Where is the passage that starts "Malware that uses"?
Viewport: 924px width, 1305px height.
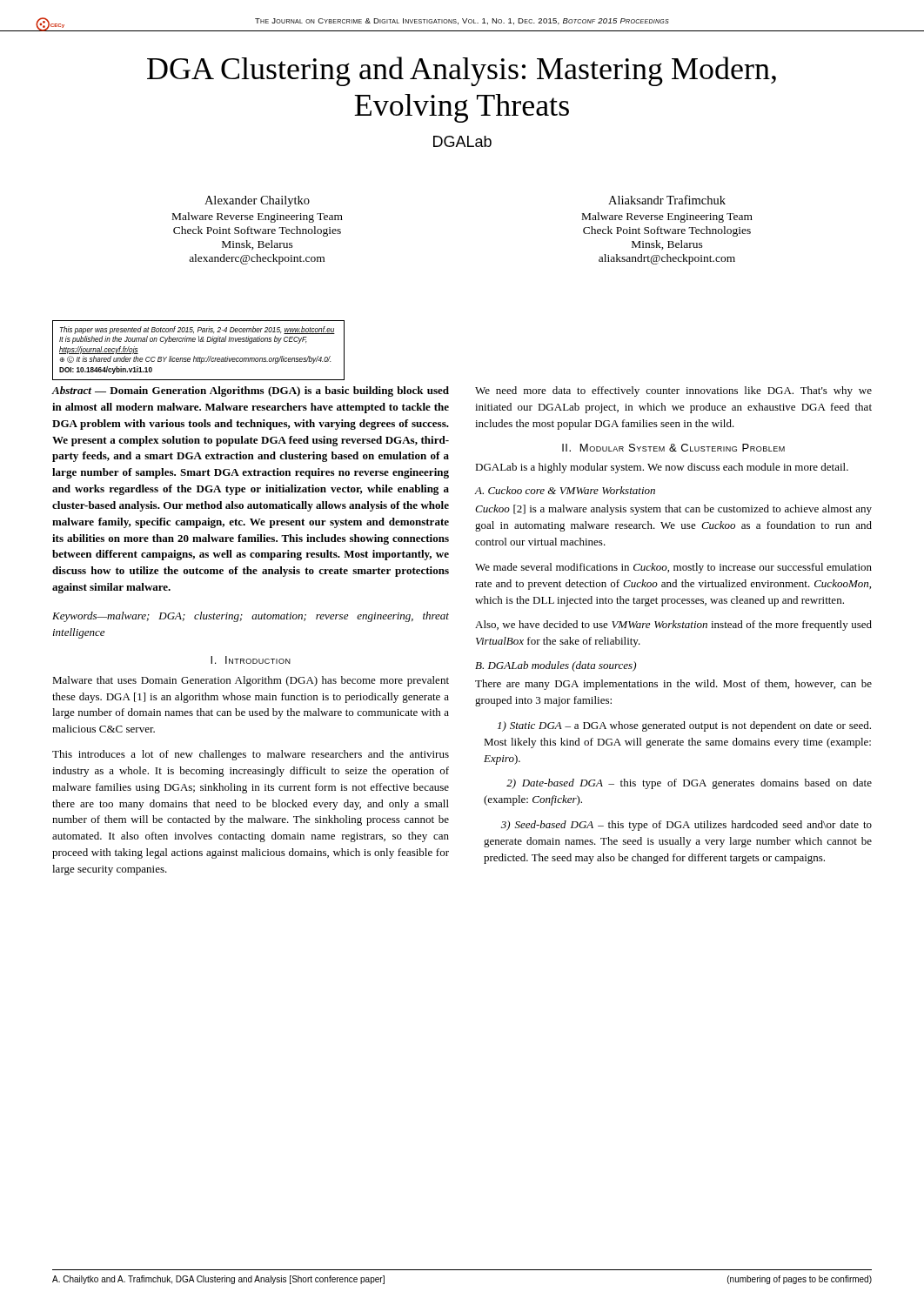[x=251, y=704]
